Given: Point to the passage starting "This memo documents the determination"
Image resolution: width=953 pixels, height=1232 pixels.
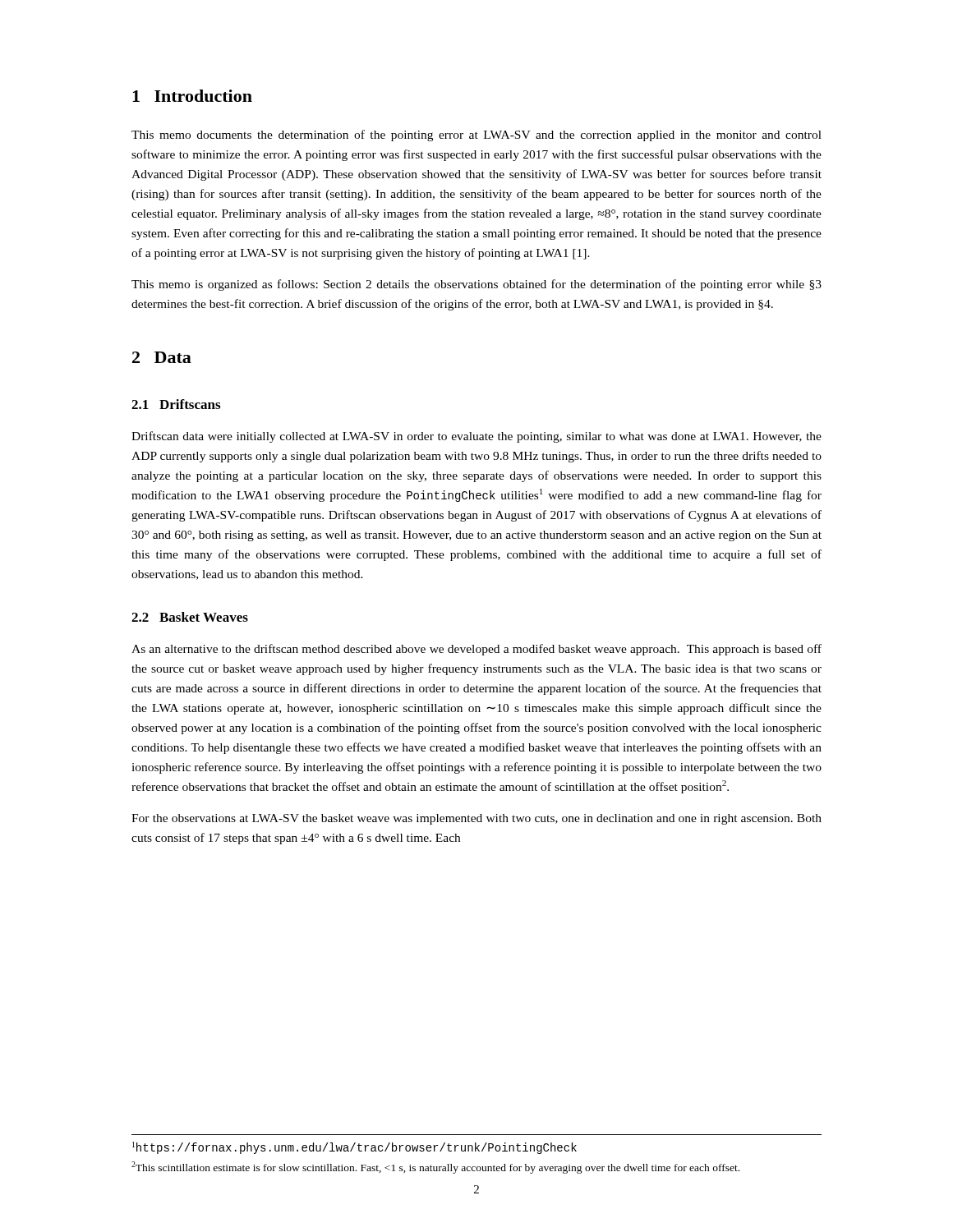Looking at the screenshot, I should click(x=476, y=194).
